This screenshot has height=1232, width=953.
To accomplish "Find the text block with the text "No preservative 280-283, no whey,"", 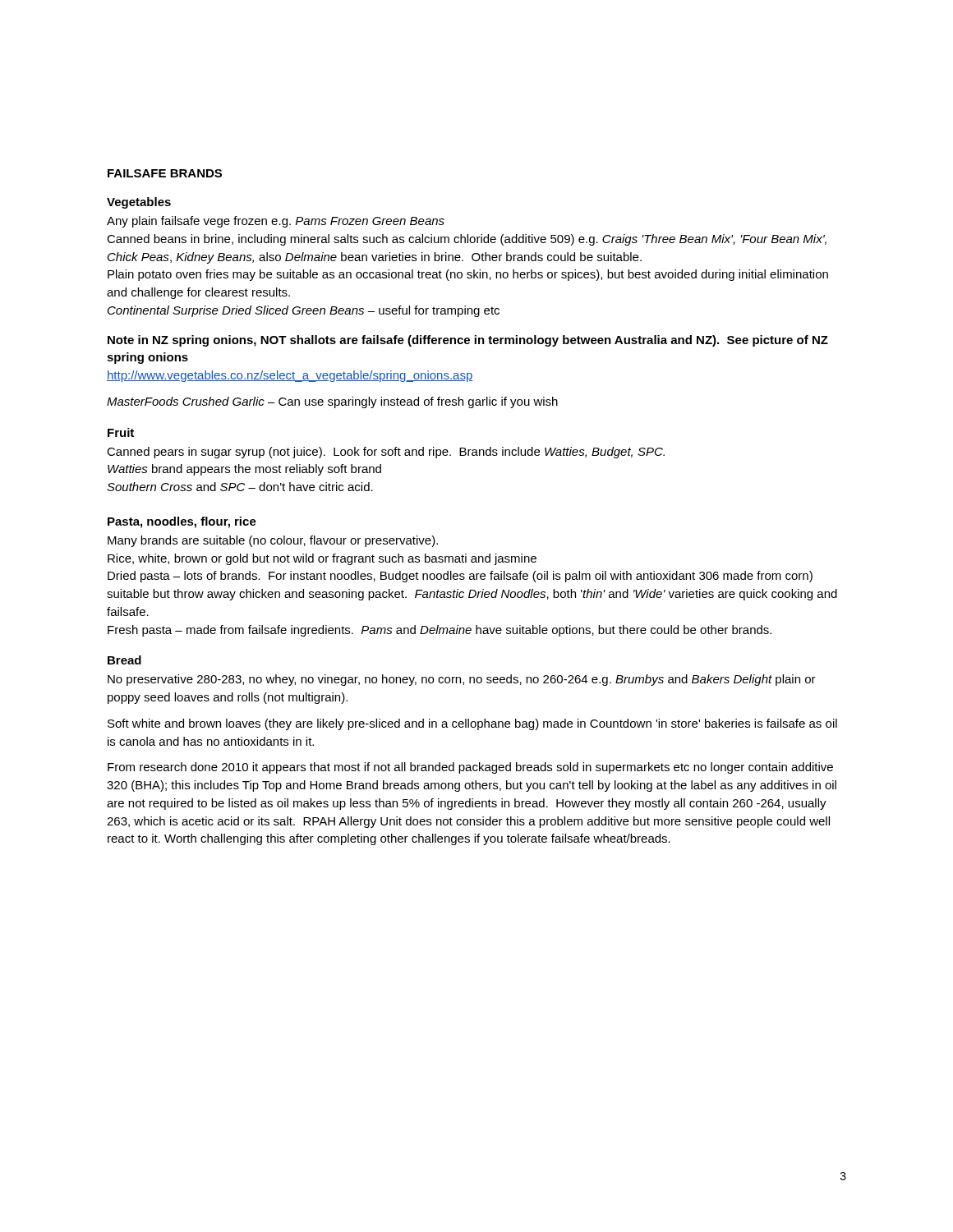I will (461, 688).
